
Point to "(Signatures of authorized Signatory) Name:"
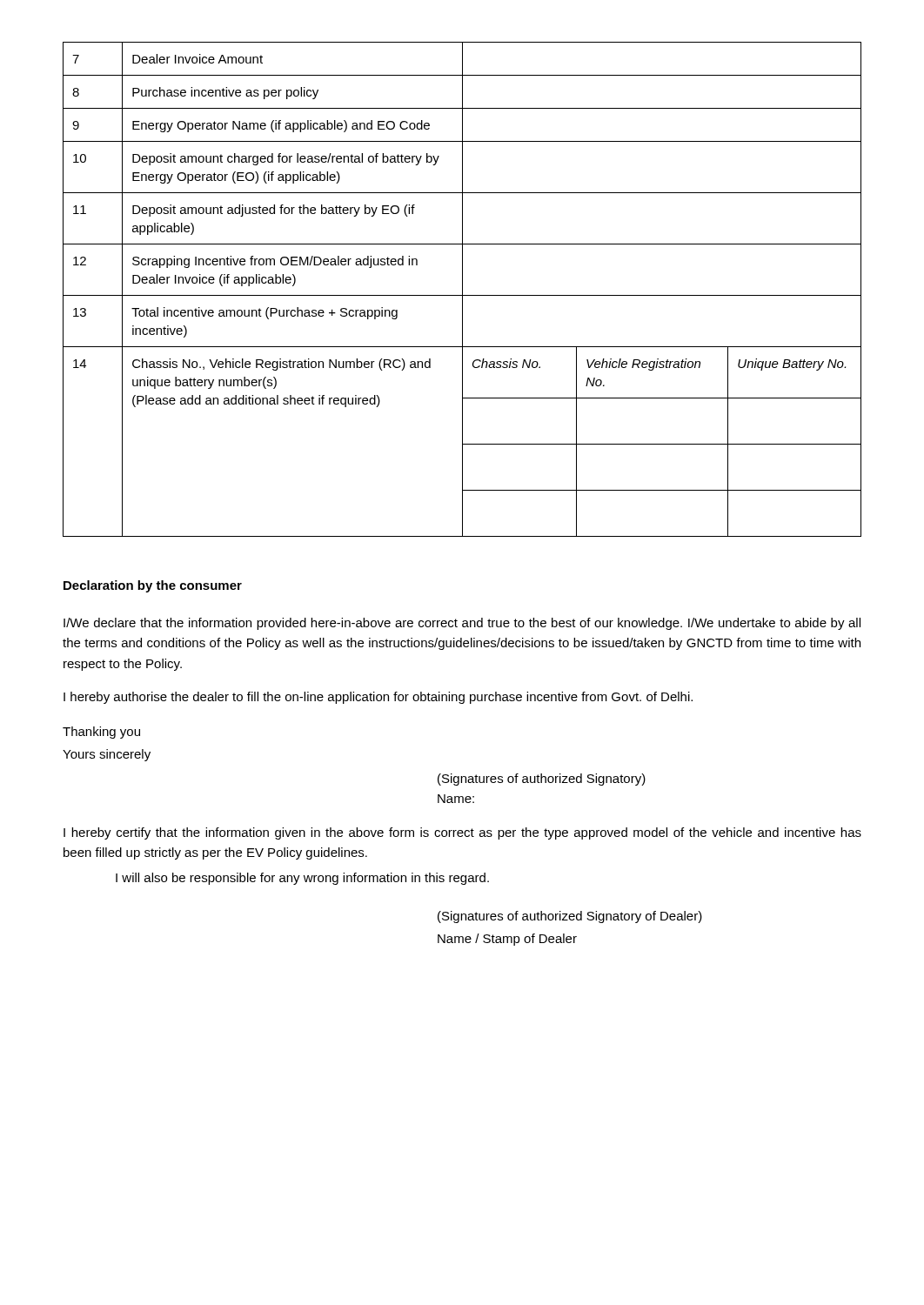pyautogui.click(x=649, y=788)
